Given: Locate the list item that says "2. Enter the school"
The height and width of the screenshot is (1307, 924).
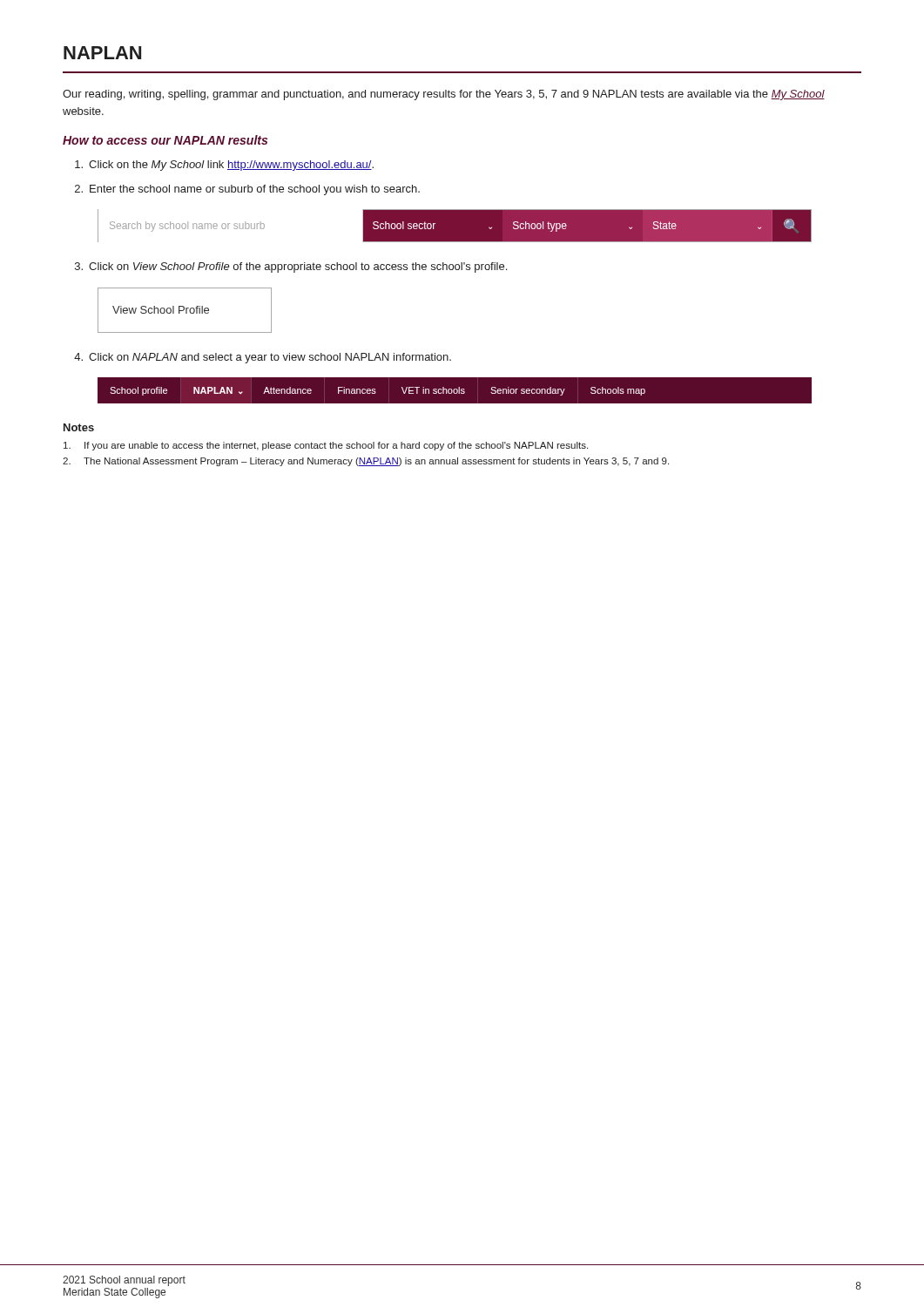Looking at the screenshot, I should [x=242, y=188].
